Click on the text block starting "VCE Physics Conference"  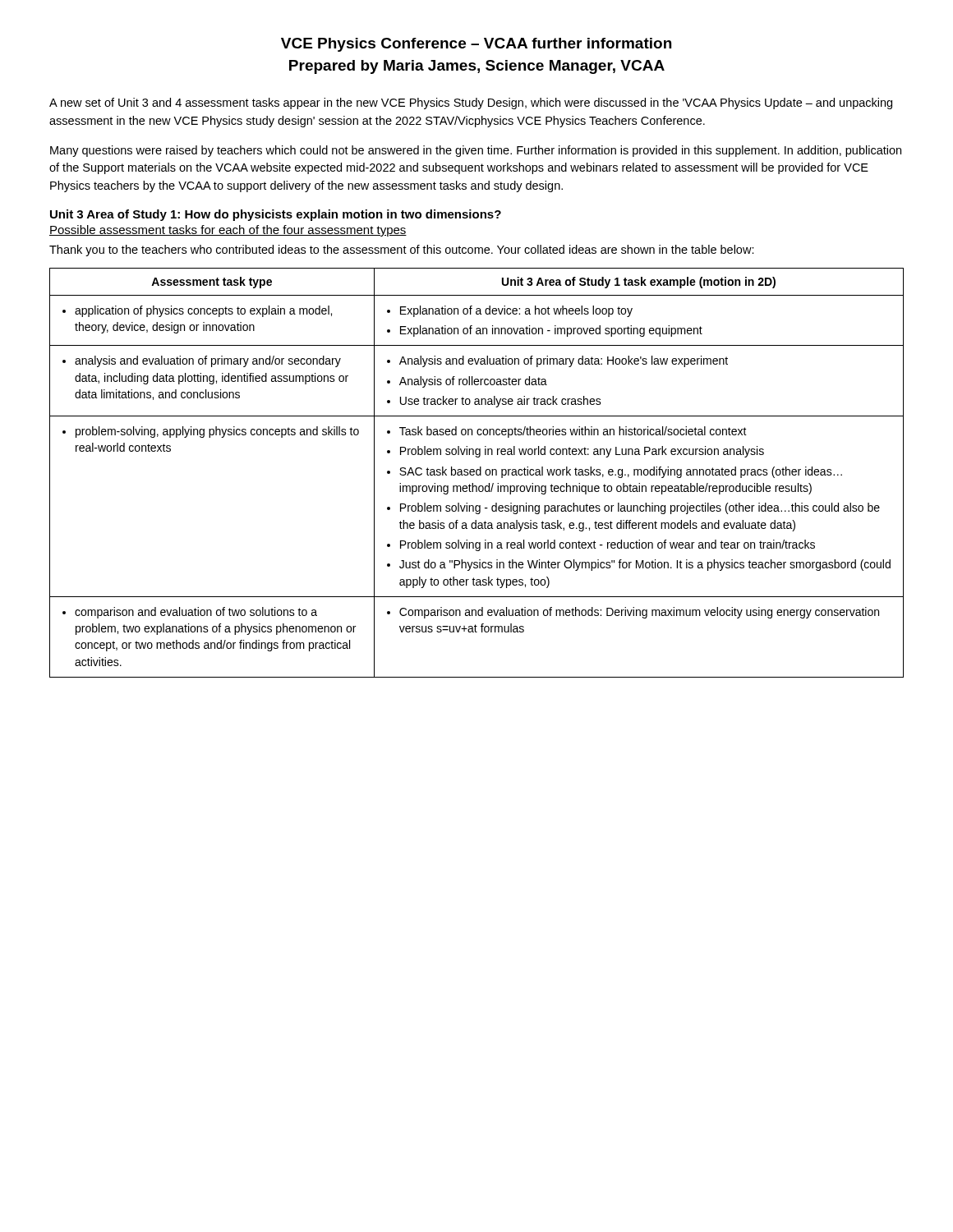[476, 55]
